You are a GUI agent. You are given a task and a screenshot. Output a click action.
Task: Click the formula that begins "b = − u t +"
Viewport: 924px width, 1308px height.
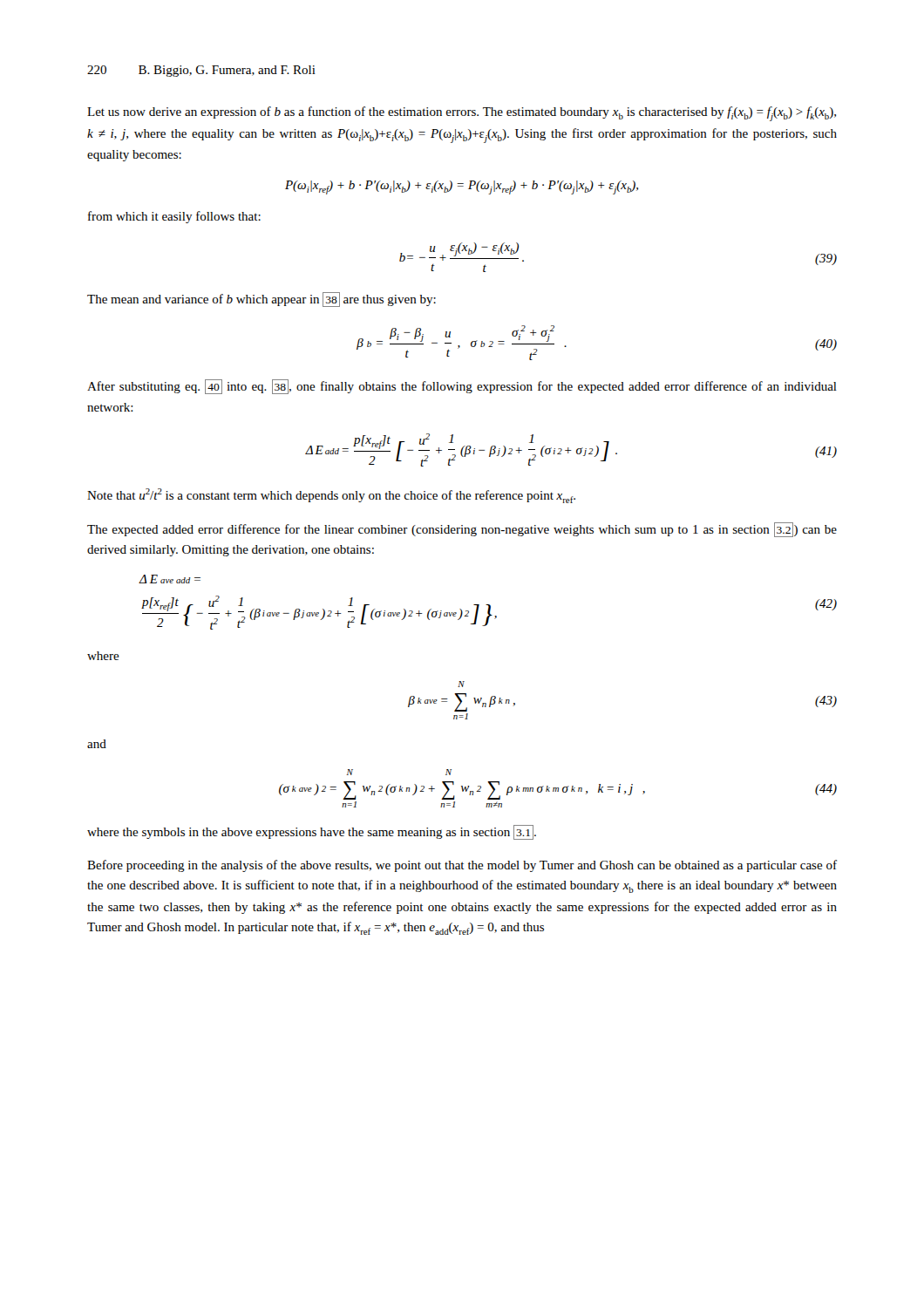click(x=484, y=259)
